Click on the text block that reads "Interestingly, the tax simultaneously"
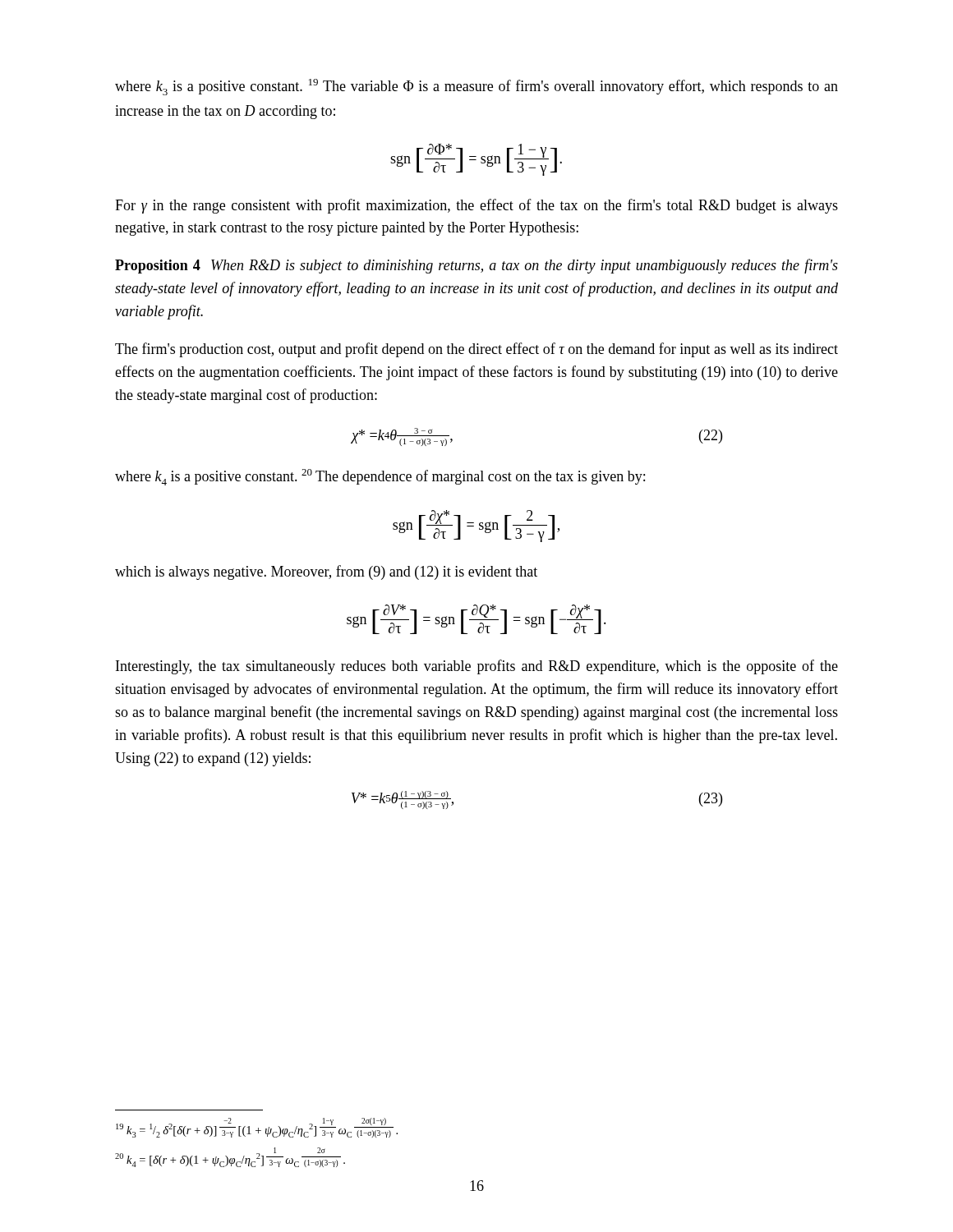This screenshot has height=1232, width=953. tap(476, 712)
